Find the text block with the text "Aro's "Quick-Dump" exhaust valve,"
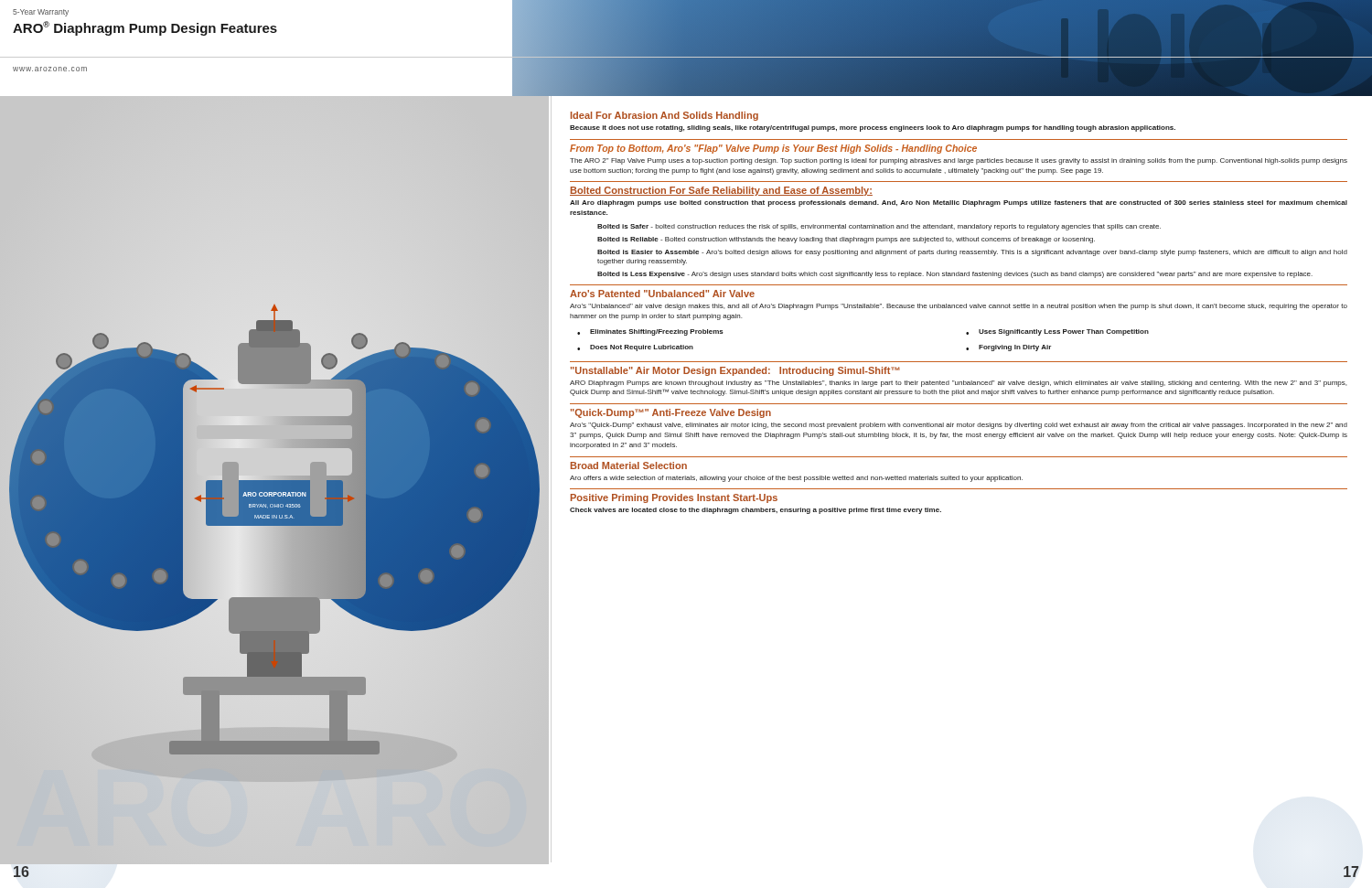The height and width of the screenshot is (888, 1372). point(959,435)
